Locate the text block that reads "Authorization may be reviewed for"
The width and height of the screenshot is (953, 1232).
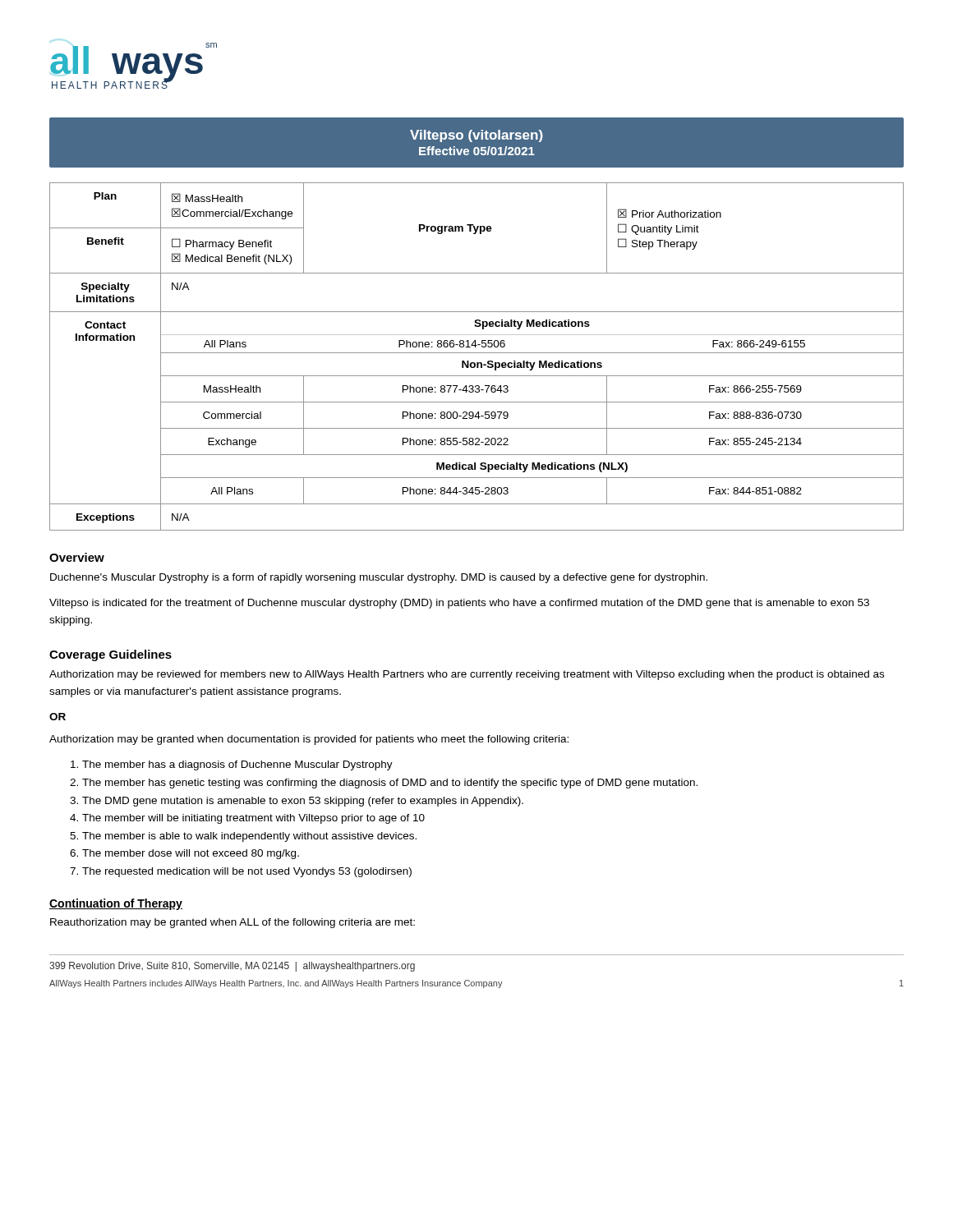pos(467,682)
